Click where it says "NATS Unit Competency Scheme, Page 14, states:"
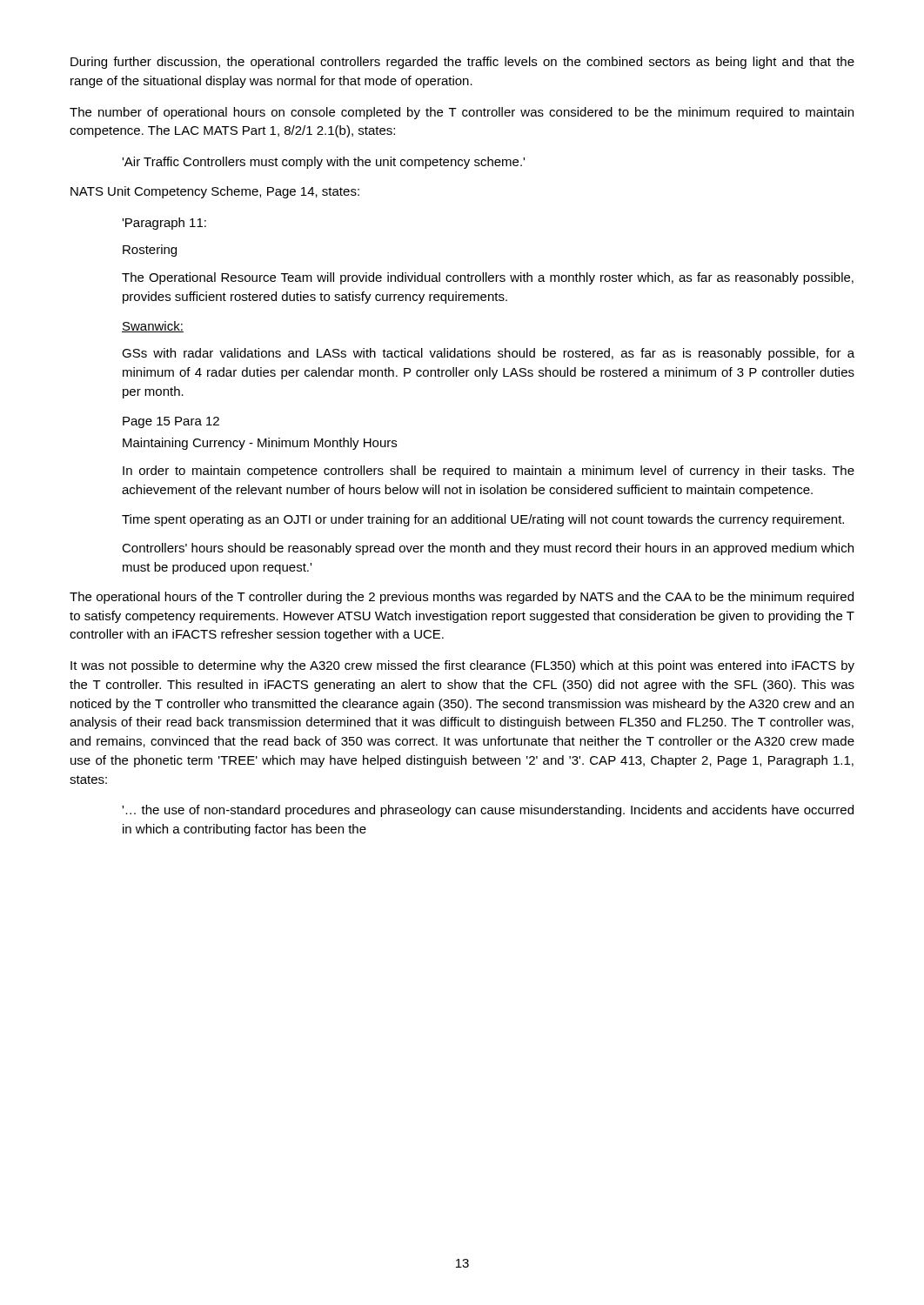 (x=215, y=191)
